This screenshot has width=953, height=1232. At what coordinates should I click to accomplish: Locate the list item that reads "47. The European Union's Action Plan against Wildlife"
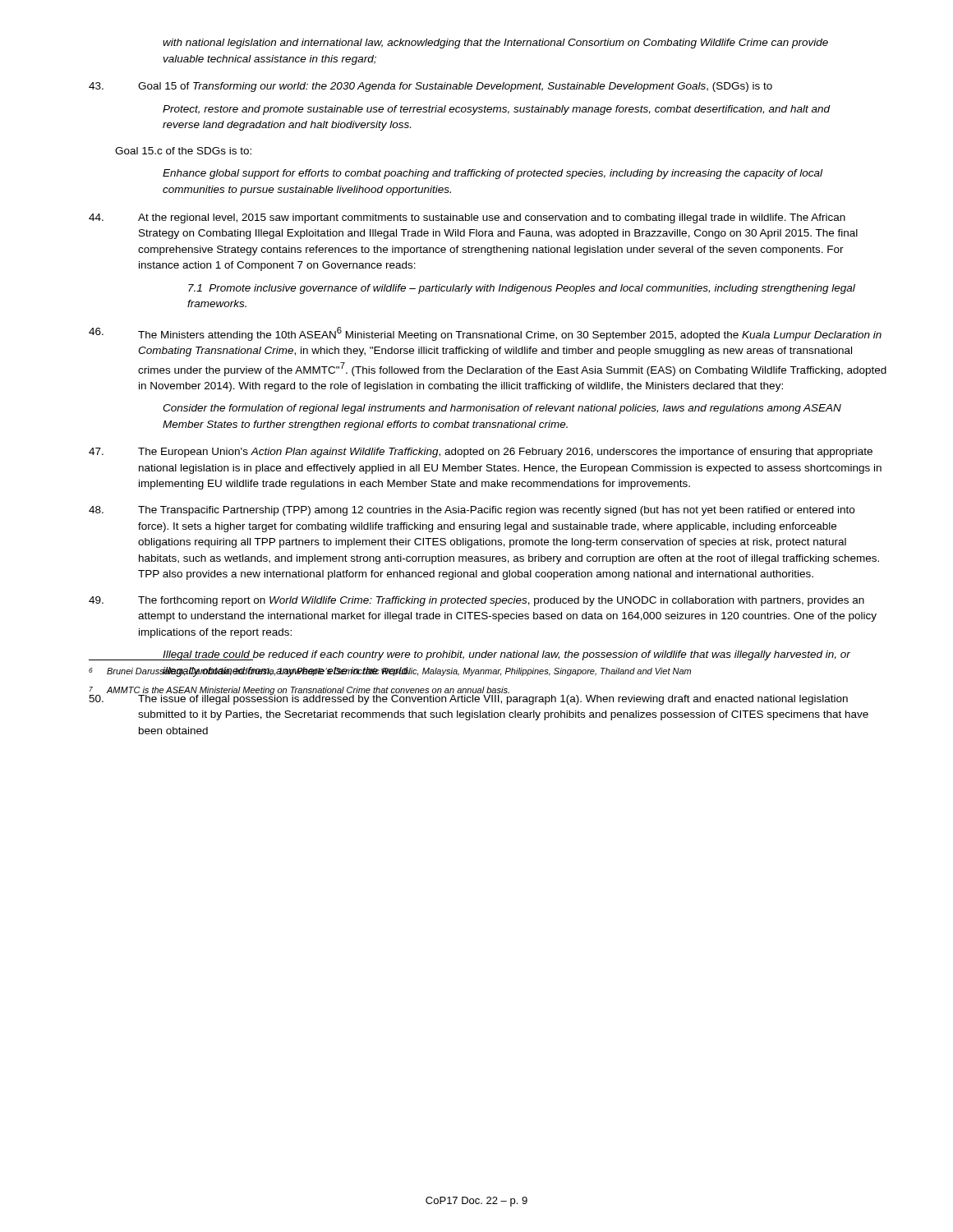[x=488, y=468]
